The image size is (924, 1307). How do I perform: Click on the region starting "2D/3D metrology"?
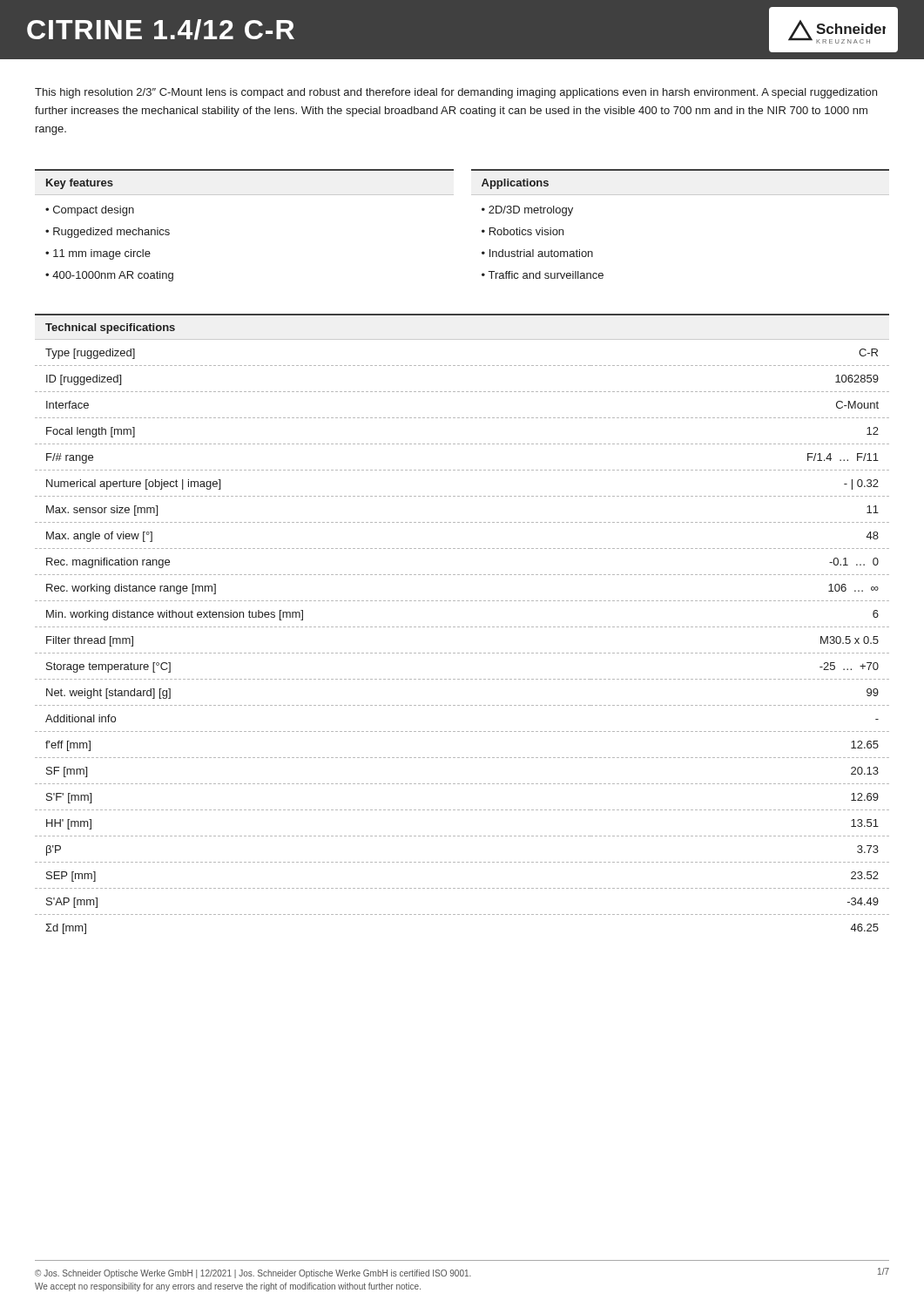point(531,210)
